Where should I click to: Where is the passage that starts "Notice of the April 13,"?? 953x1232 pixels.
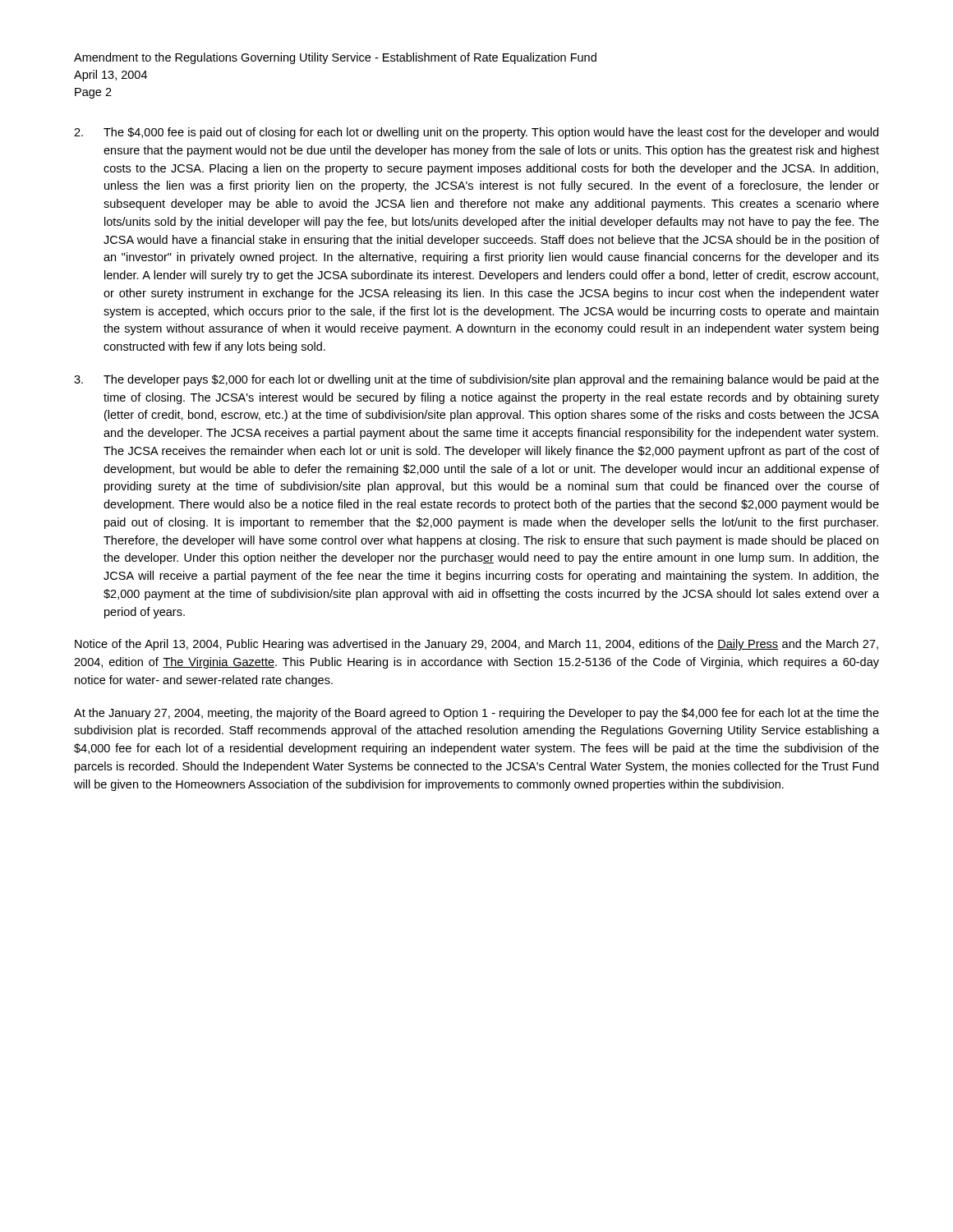pyautogui.click(x=476, y=662)
